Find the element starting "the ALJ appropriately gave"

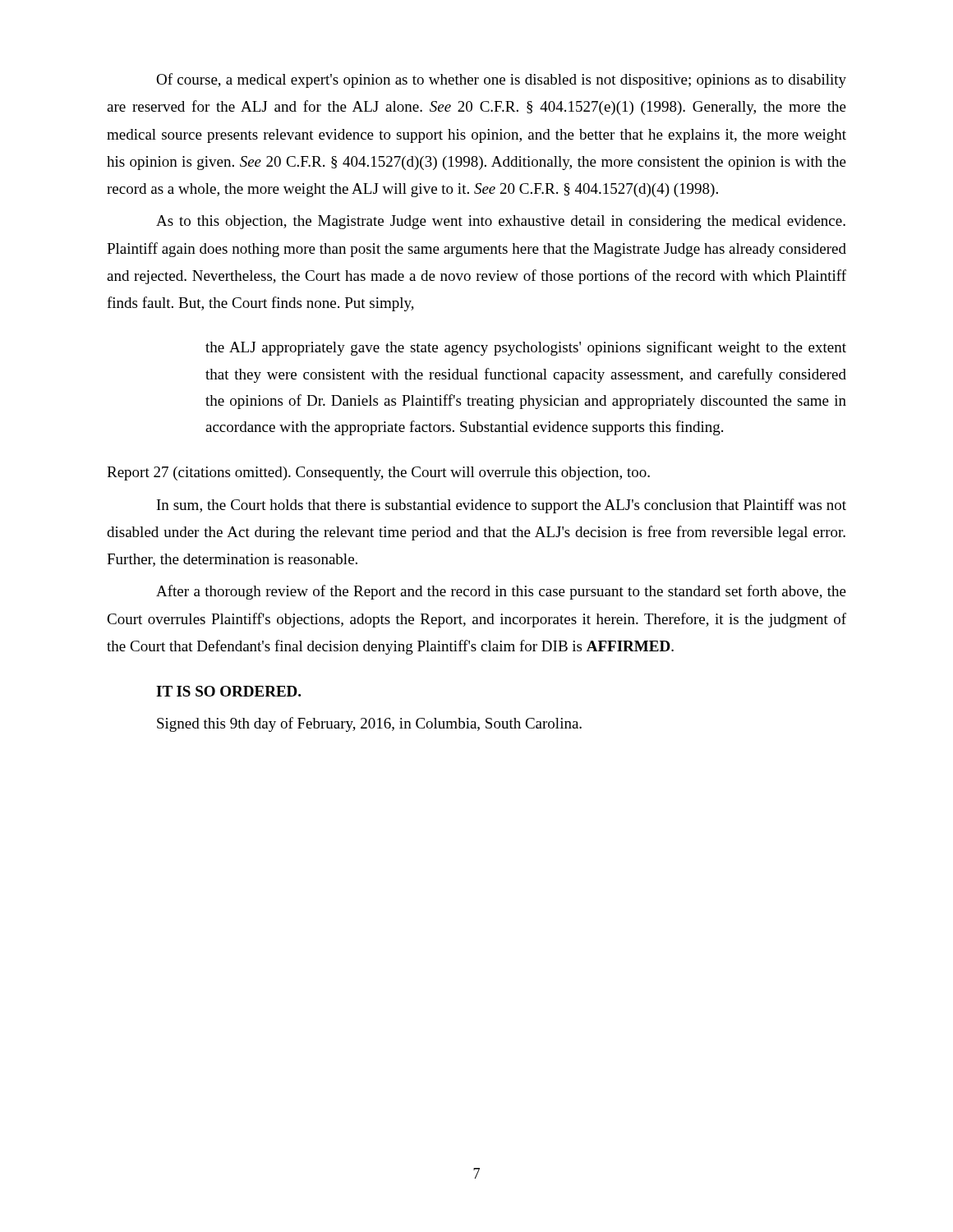click(x=526, y=387)
